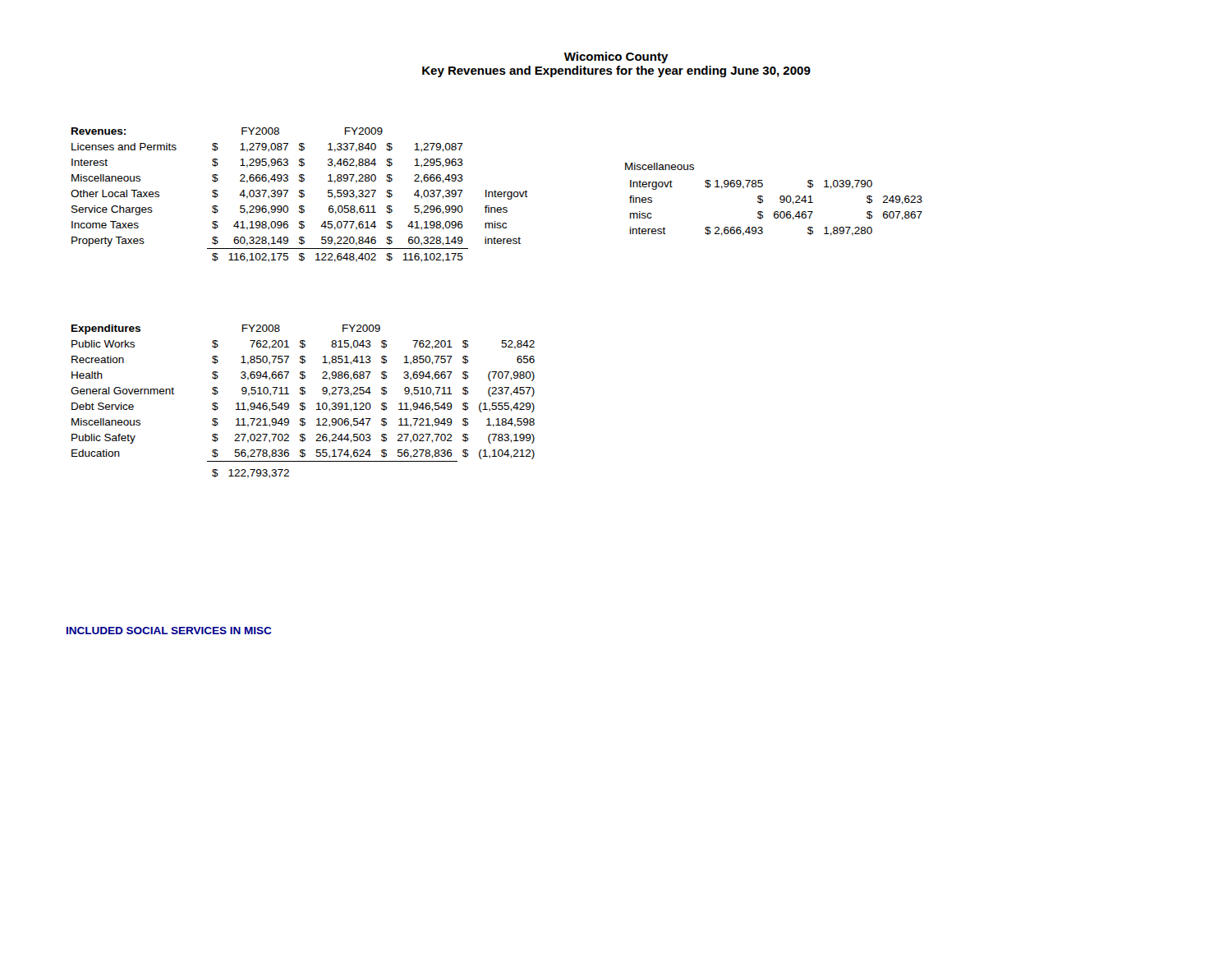Find the title on this page that starts "Wicomico County Key"
The image size is (1232, 953).
[616, 63]
